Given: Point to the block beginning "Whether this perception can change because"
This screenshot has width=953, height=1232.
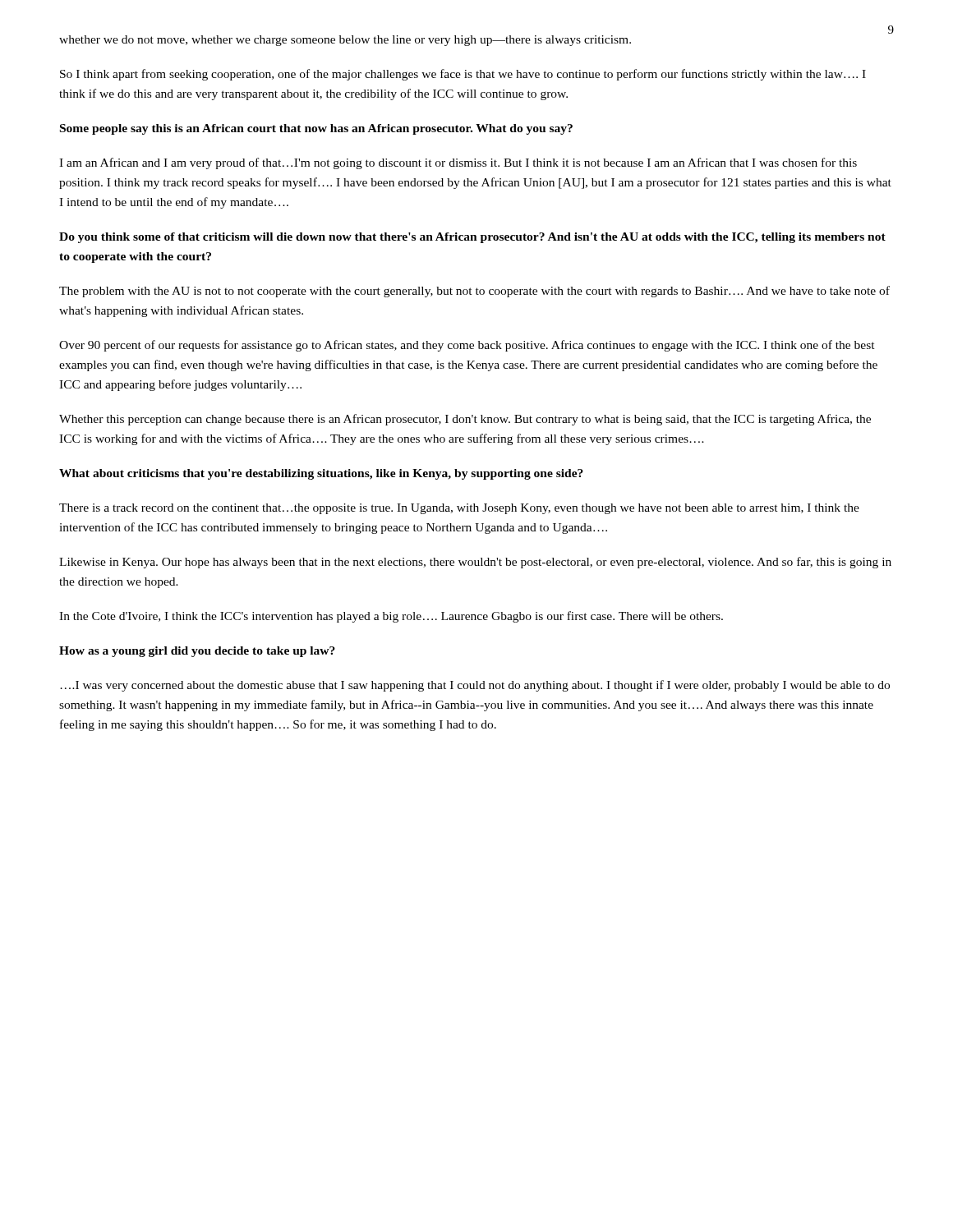Looking at the screenshot, I should pyautogui.click(x=465, y=428).
